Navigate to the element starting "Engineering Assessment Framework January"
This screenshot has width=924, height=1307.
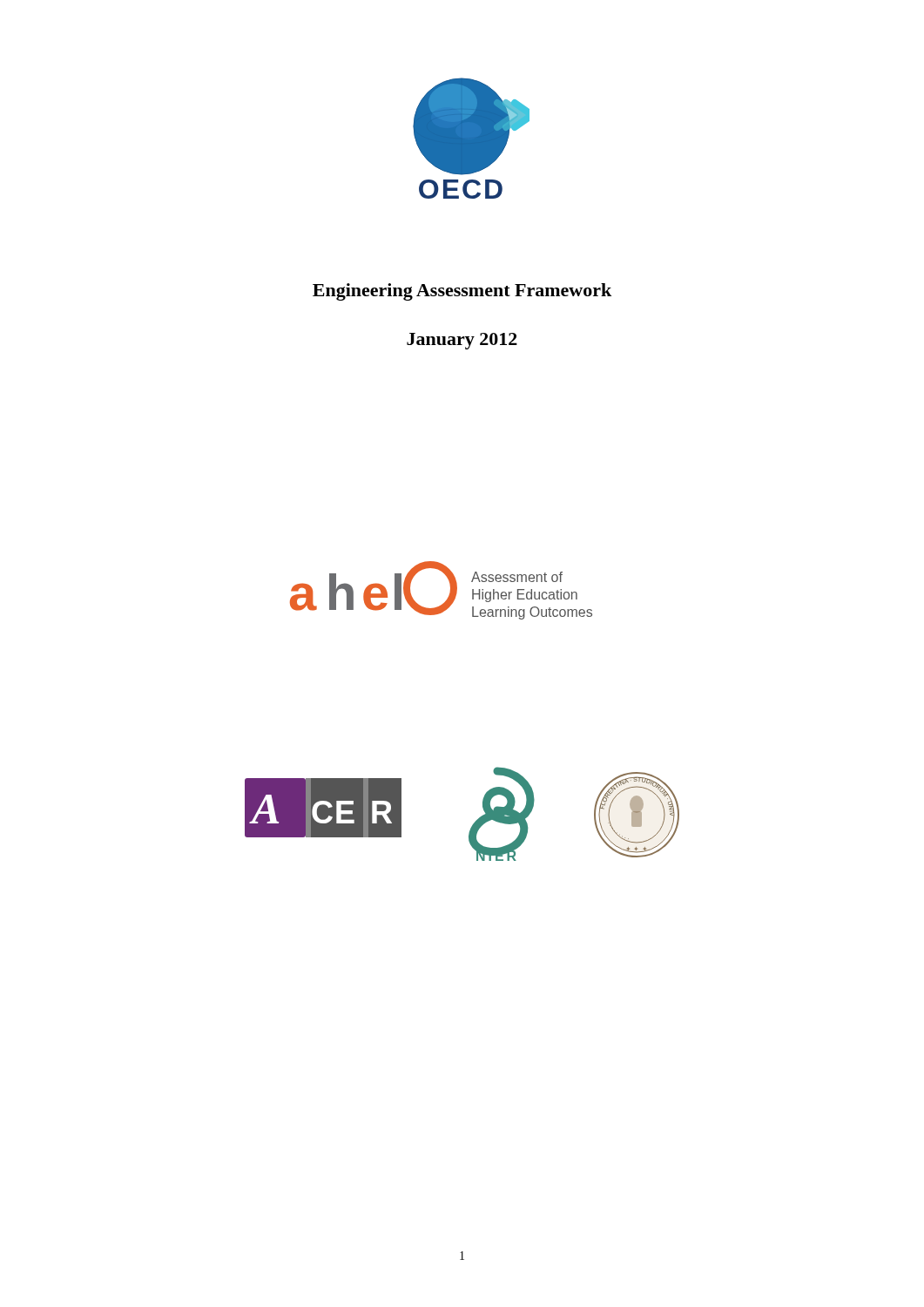[x=462, y=292]
